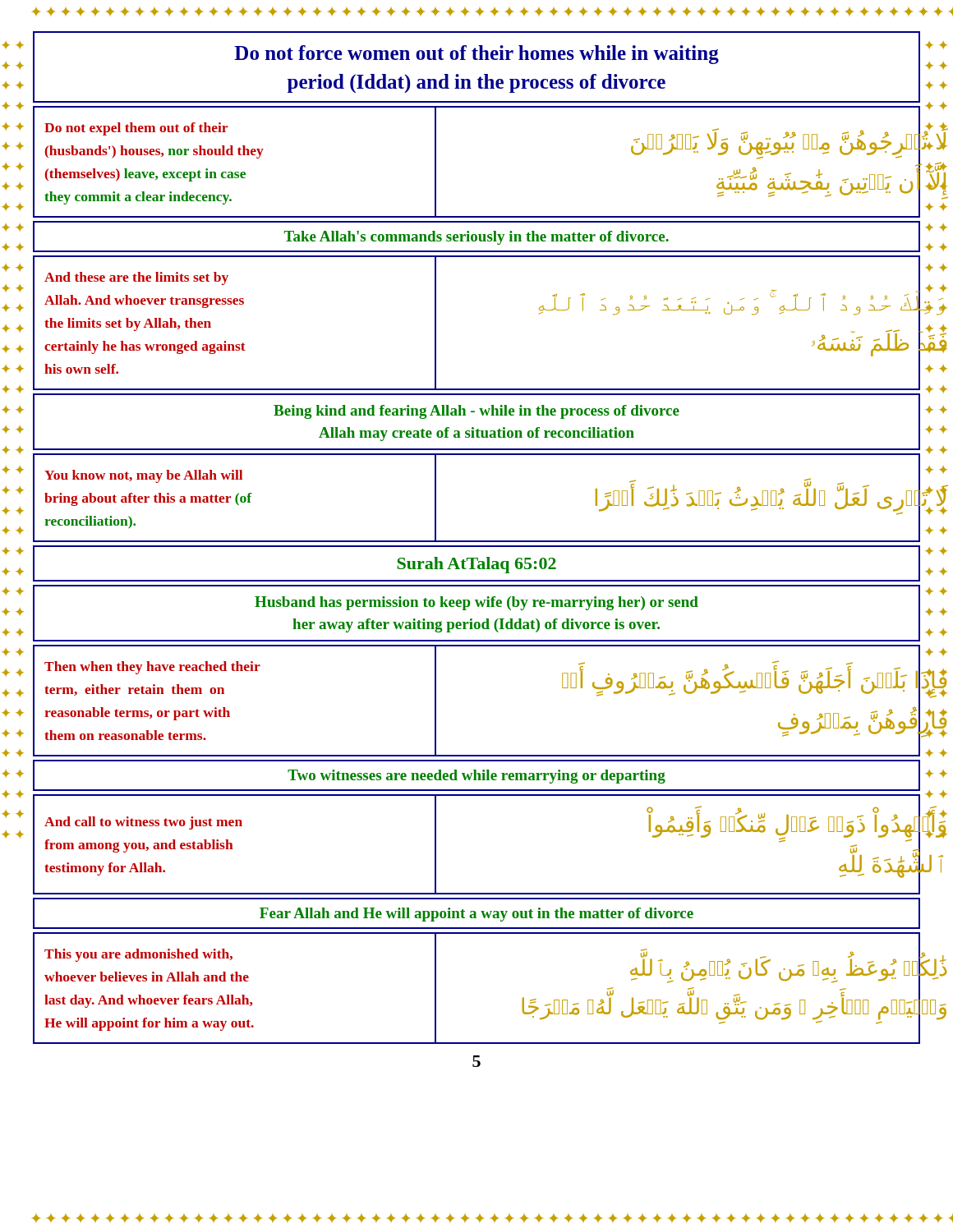The image size is (953, 1232).
Task: Where is the passage that starts "You know not, may be"?
Action: [477, 498]
